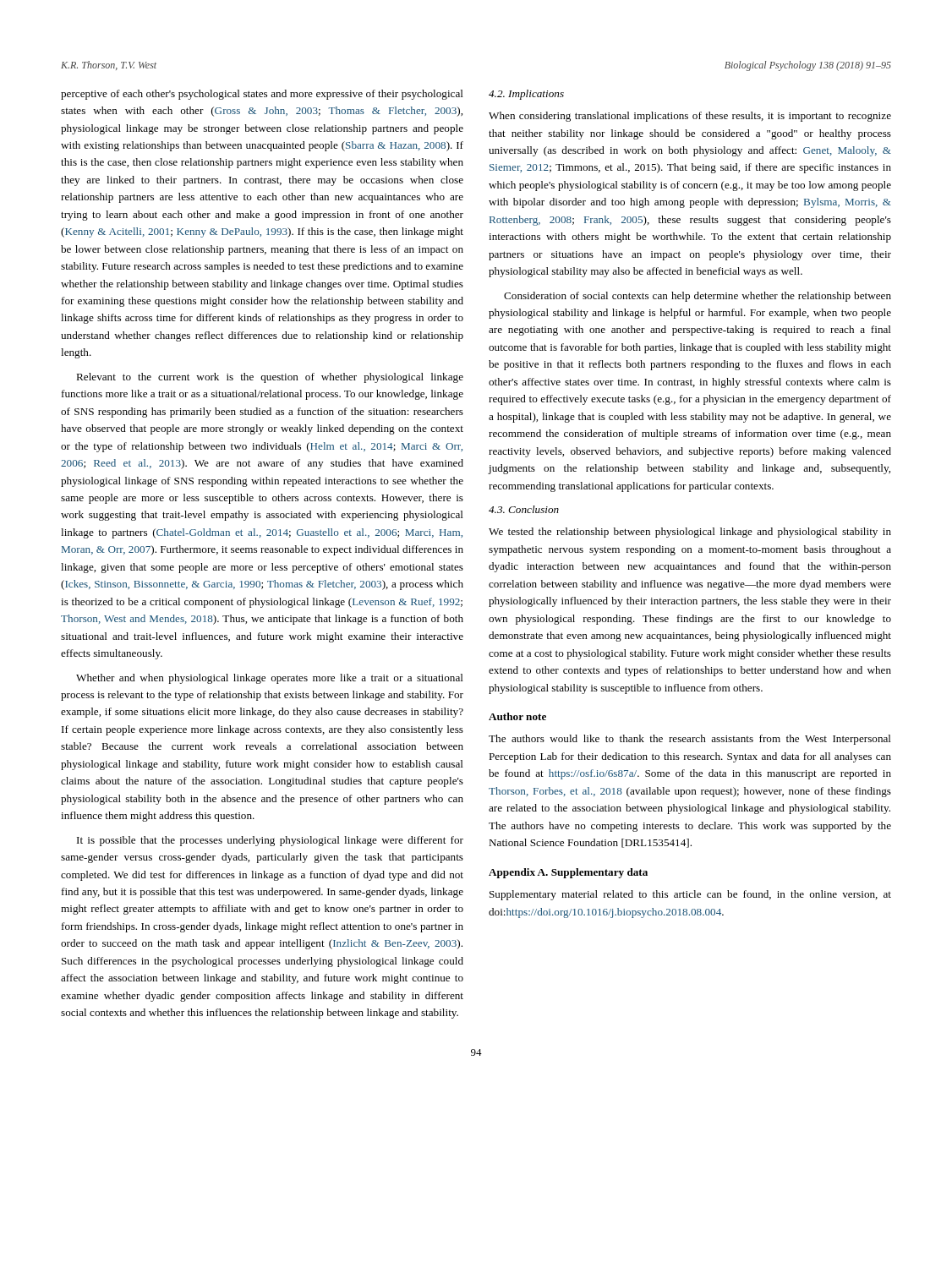Screen dimensions: 1268x952
Task: Navigate to the region starting "Author note"
Action: (517, 716)
